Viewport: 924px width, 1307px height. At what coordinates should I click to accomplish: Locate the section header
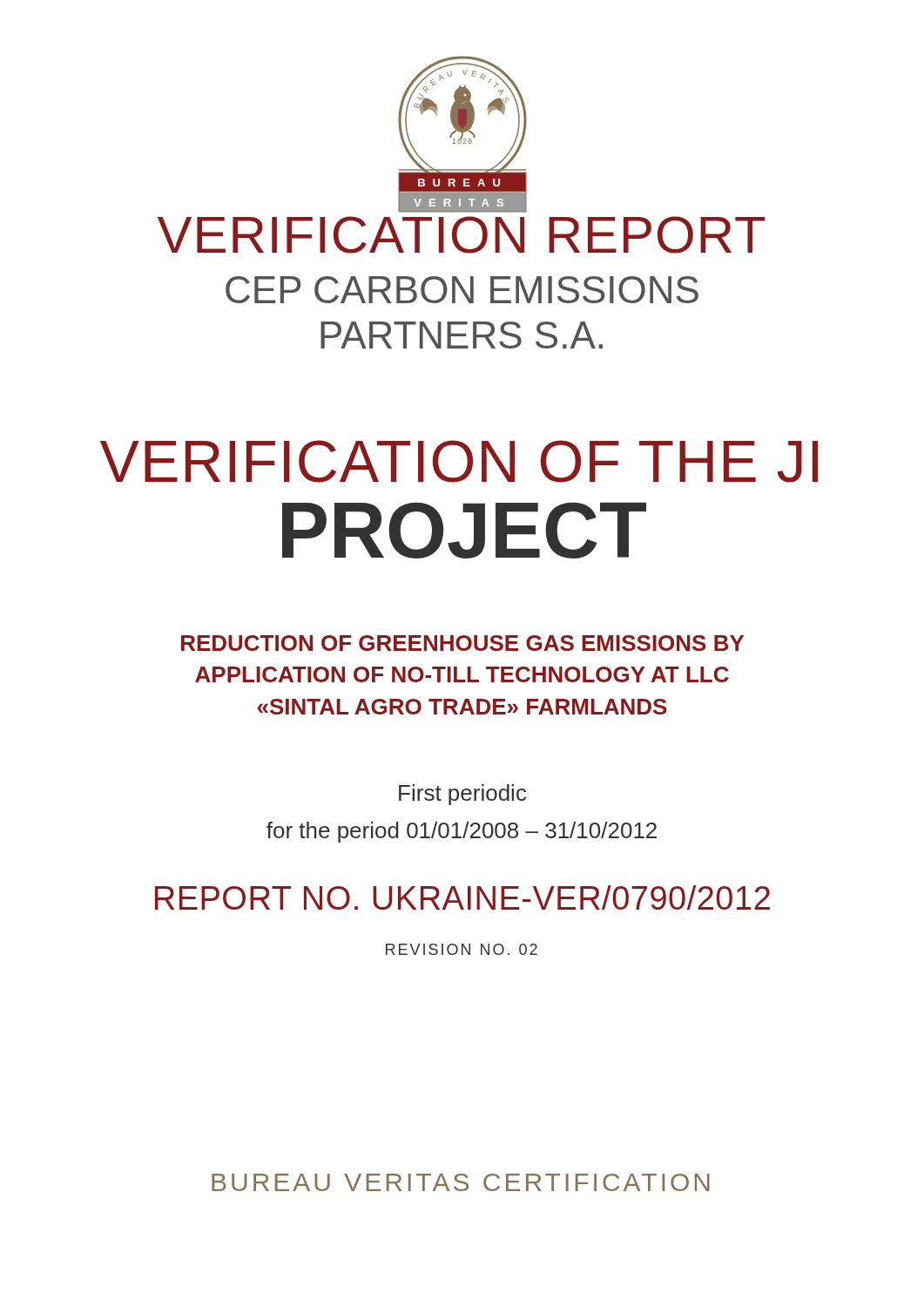462,675
